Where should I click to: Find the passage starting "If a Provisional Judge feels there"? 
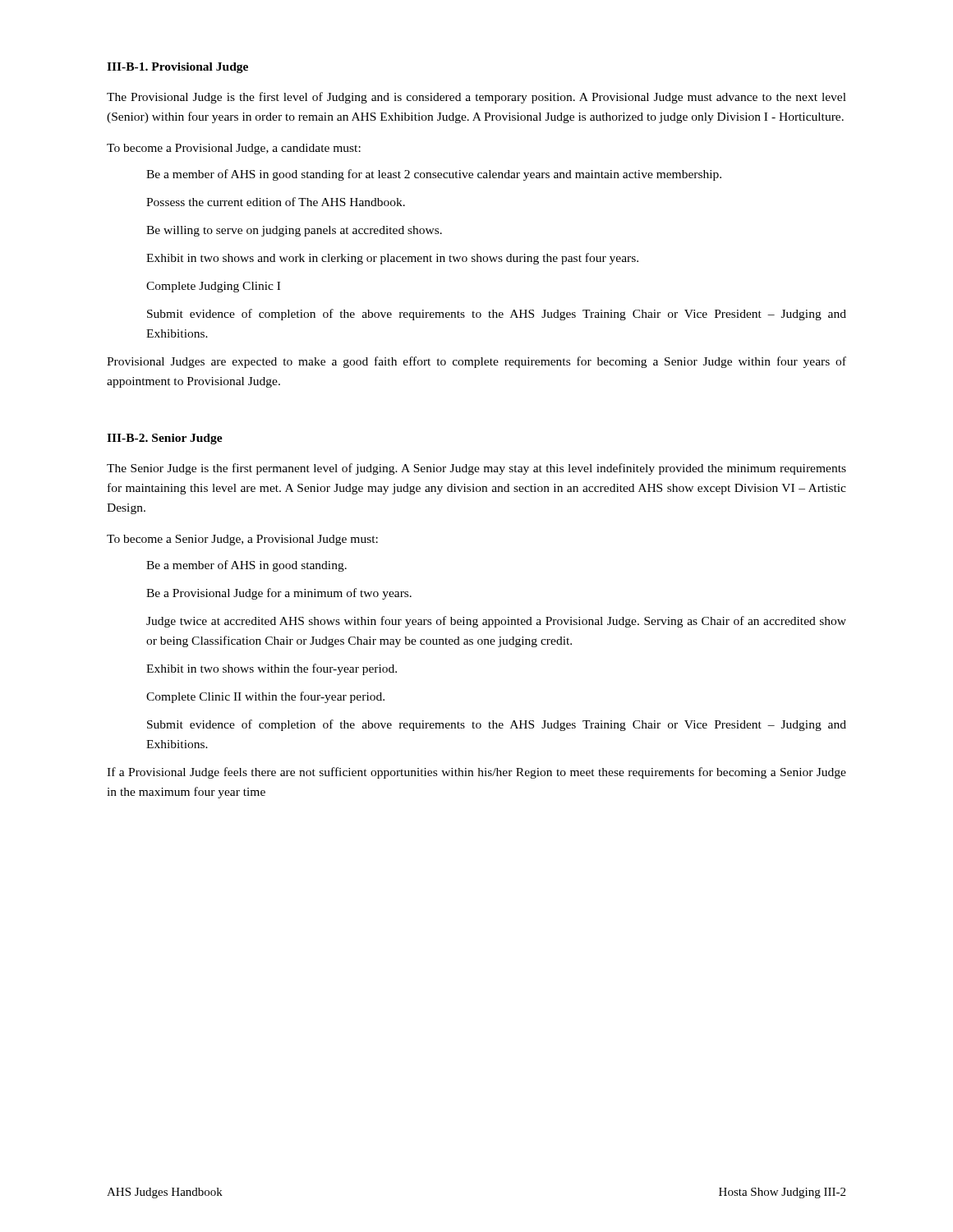476,782
